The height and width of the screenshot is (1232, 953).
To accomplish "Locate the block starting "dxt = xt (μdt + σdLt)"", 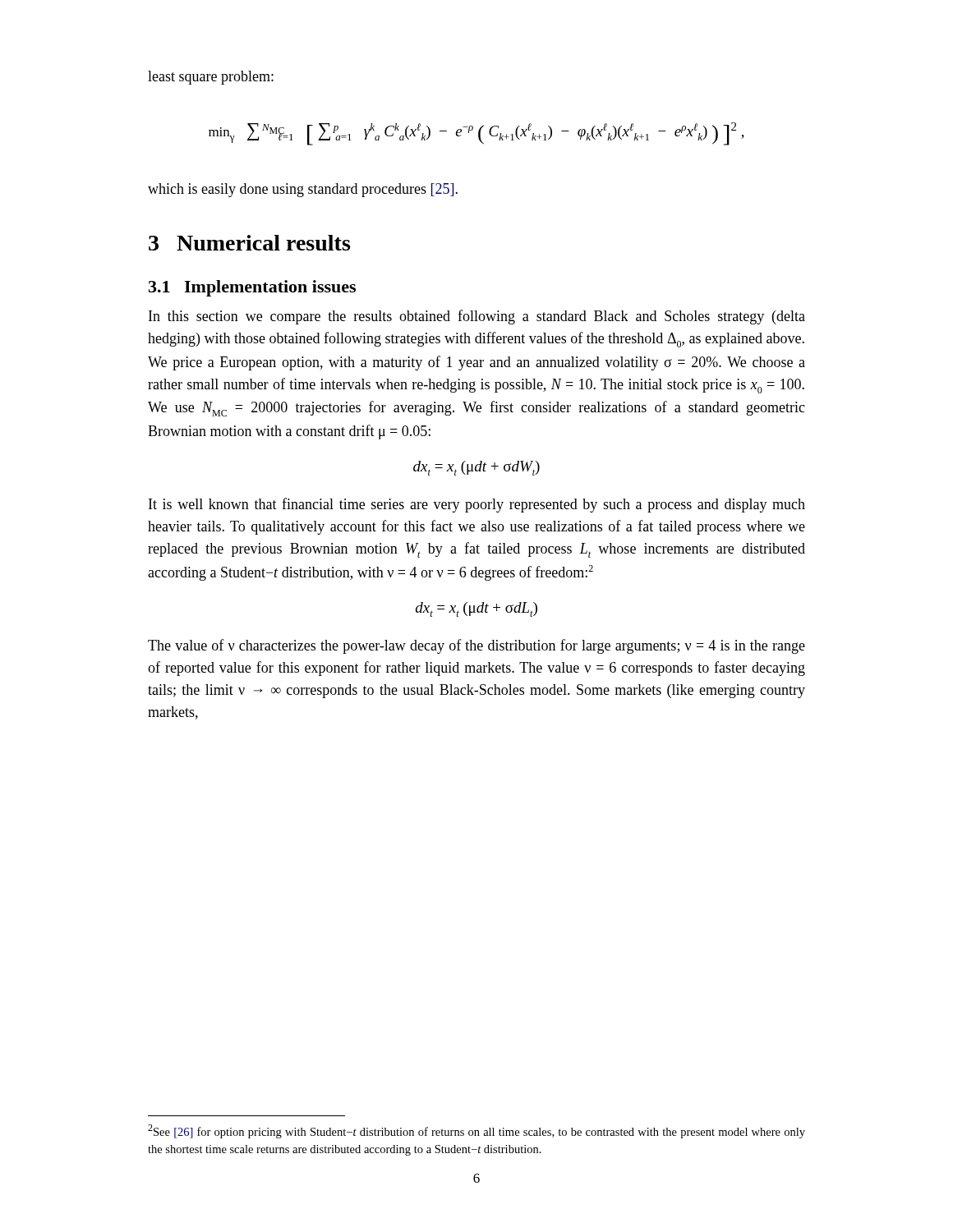I will [x=476, y=609].
